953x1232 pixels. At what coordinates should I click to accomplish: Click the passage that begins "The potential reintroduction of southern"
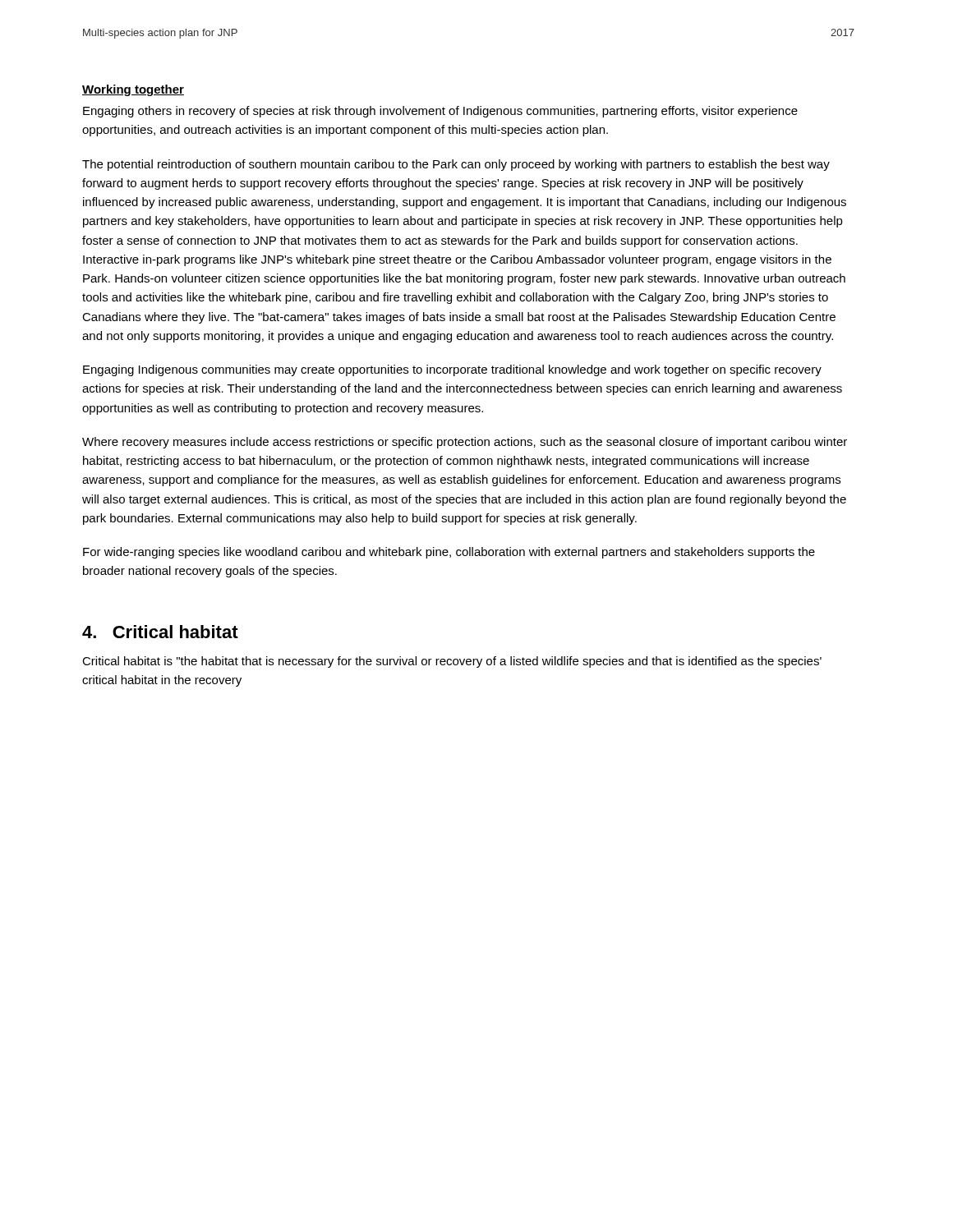[464, 249]
